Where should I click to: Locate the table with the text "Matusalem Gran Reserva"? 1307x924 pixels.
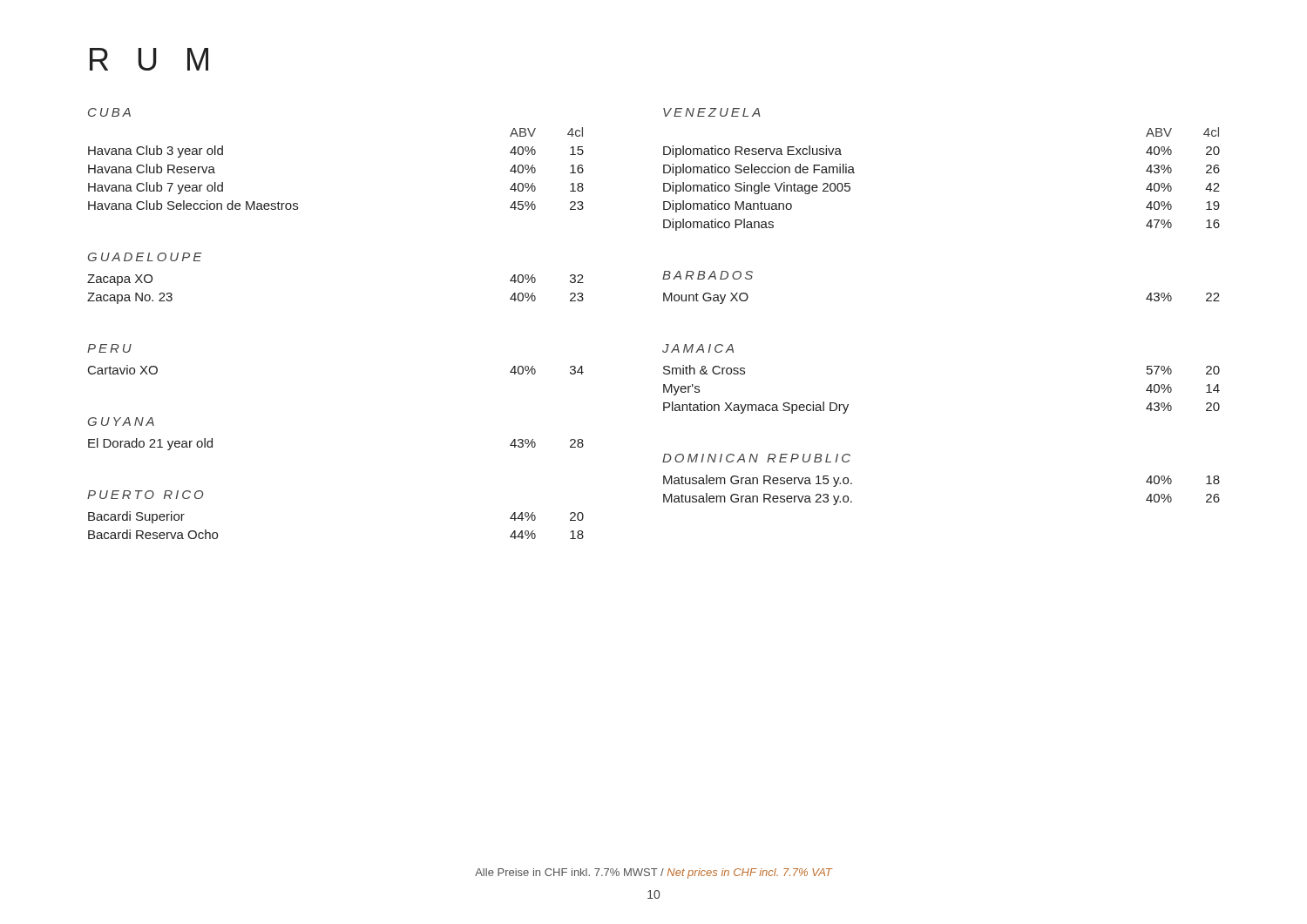tap(941, 489)
